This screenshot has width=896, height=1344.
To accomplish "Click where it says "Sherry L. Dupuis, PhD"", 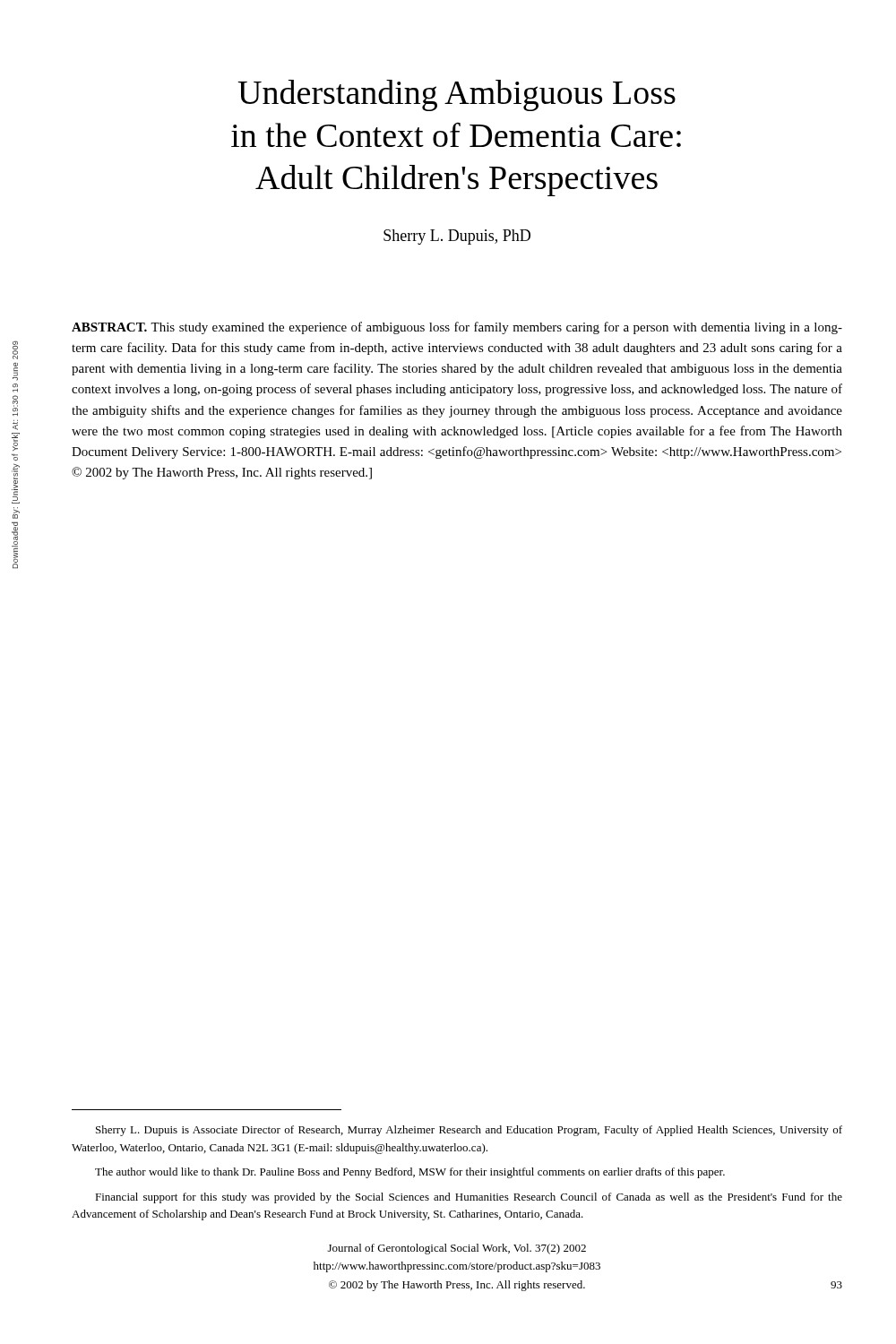I will coord(457,235).
